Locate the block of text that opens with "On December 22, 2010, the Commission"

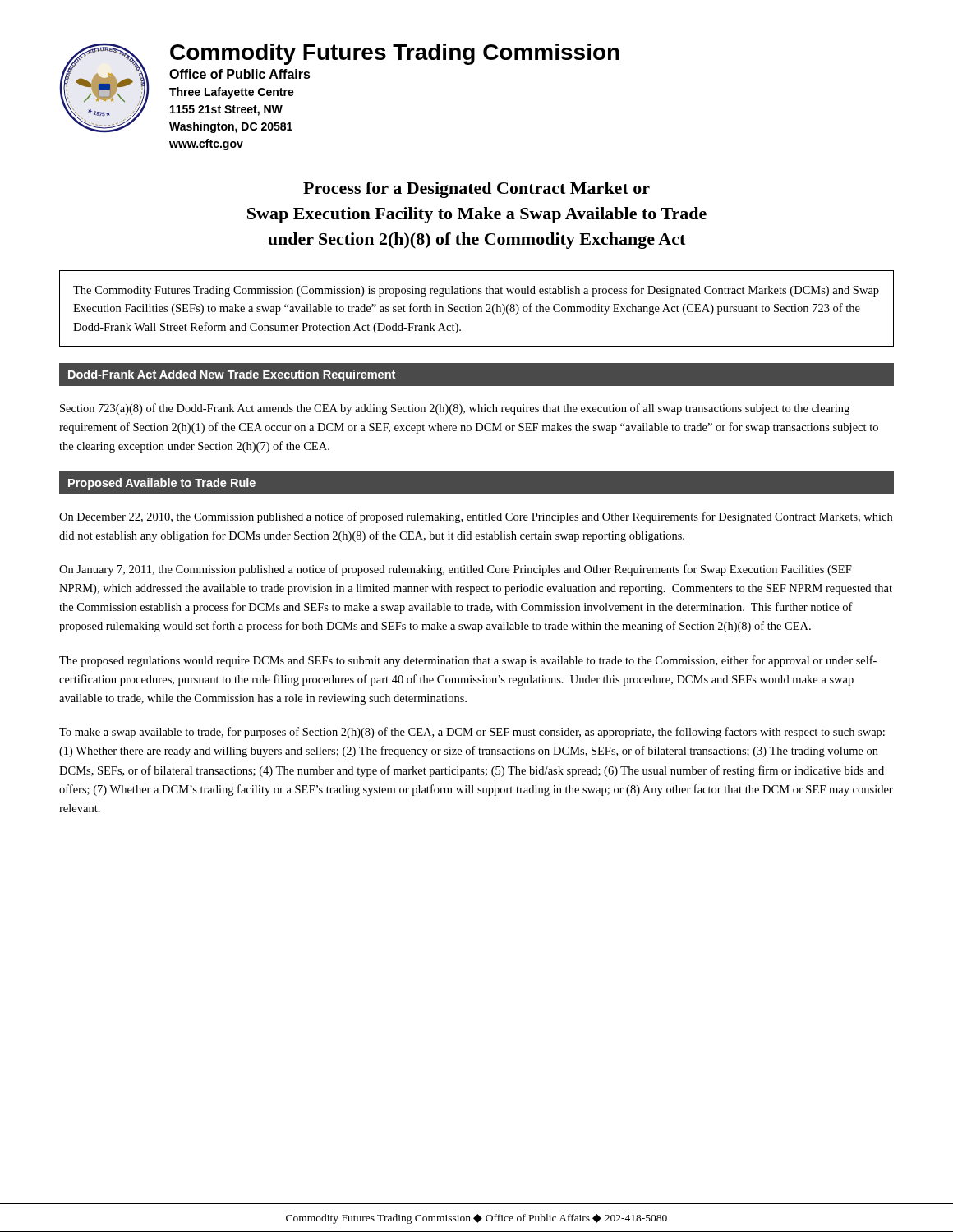[x=476, y=526]
